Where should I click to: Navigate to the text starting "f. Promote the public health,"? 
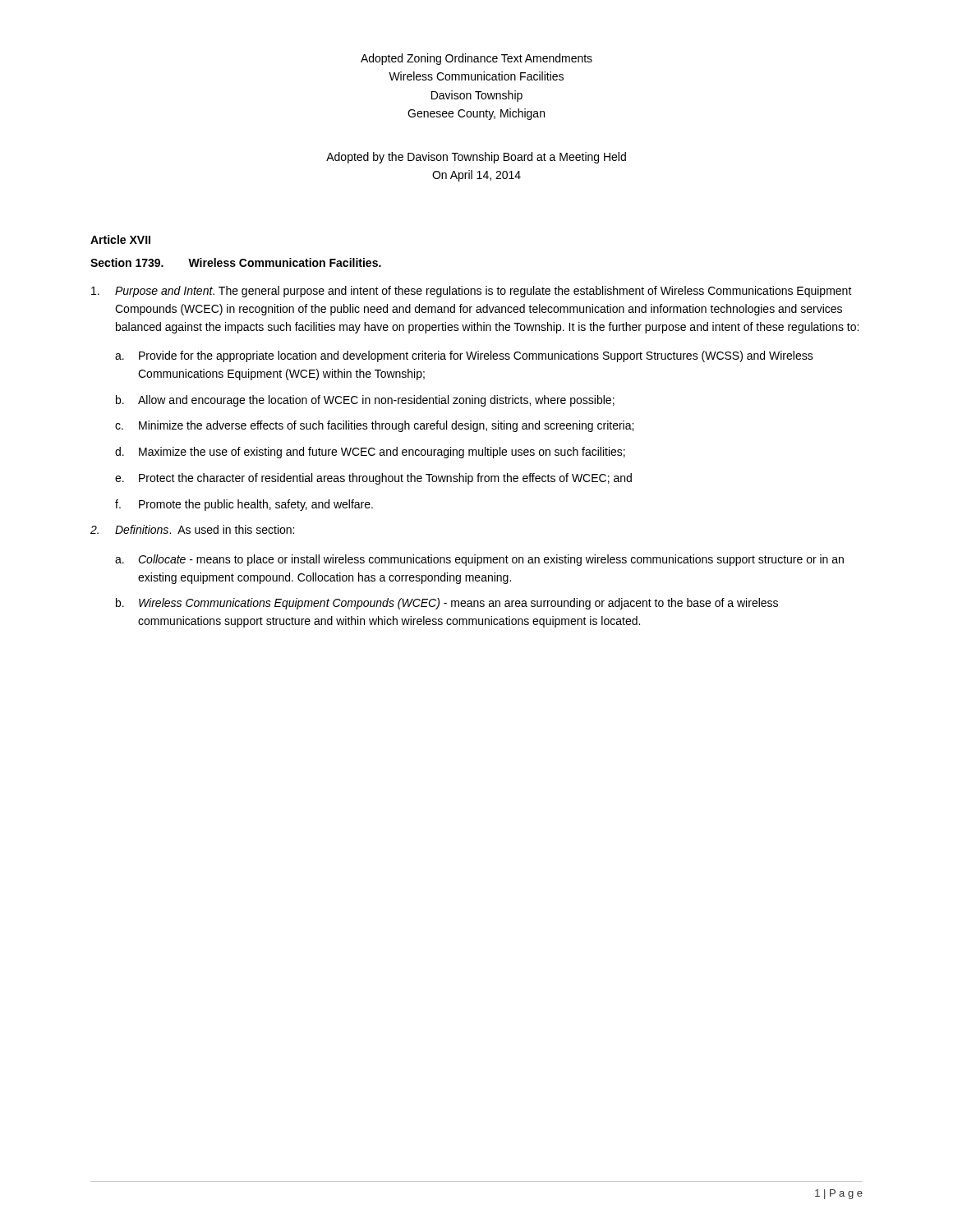point(244,505)
